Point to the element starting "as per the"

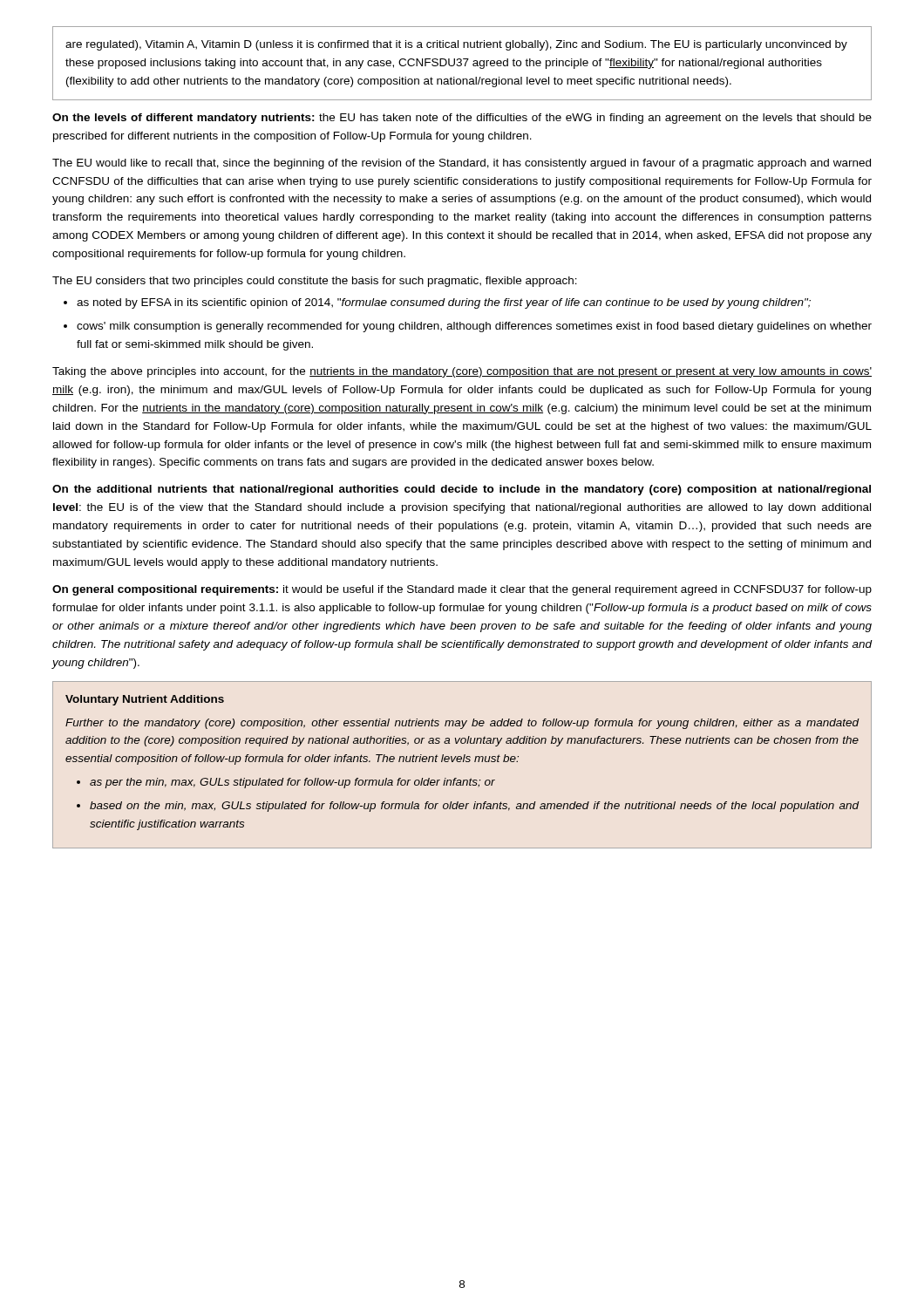click(x=292, y=782)
